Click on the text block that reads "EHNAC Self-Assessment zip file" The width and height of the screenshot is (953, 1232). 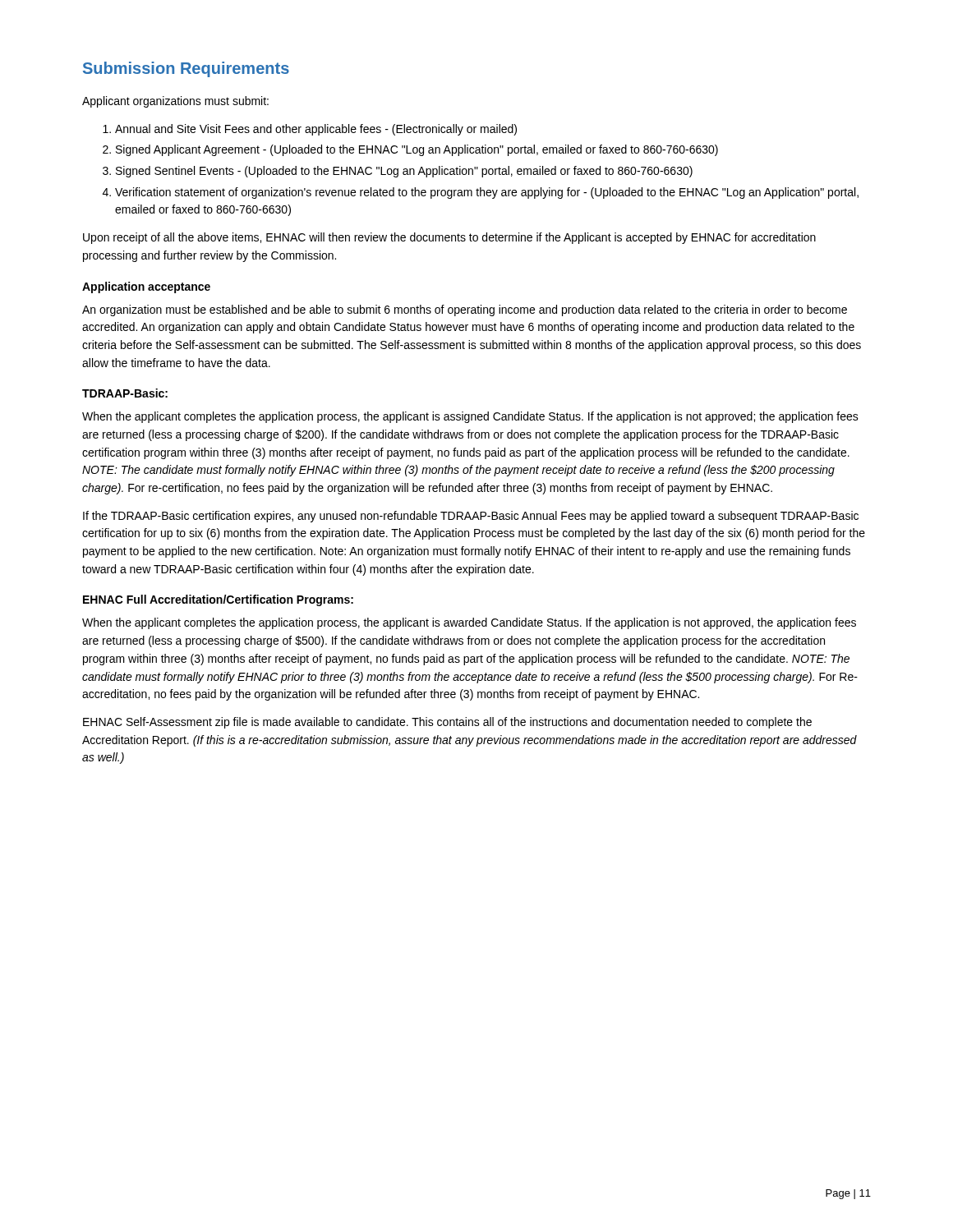tap(469, 740)
